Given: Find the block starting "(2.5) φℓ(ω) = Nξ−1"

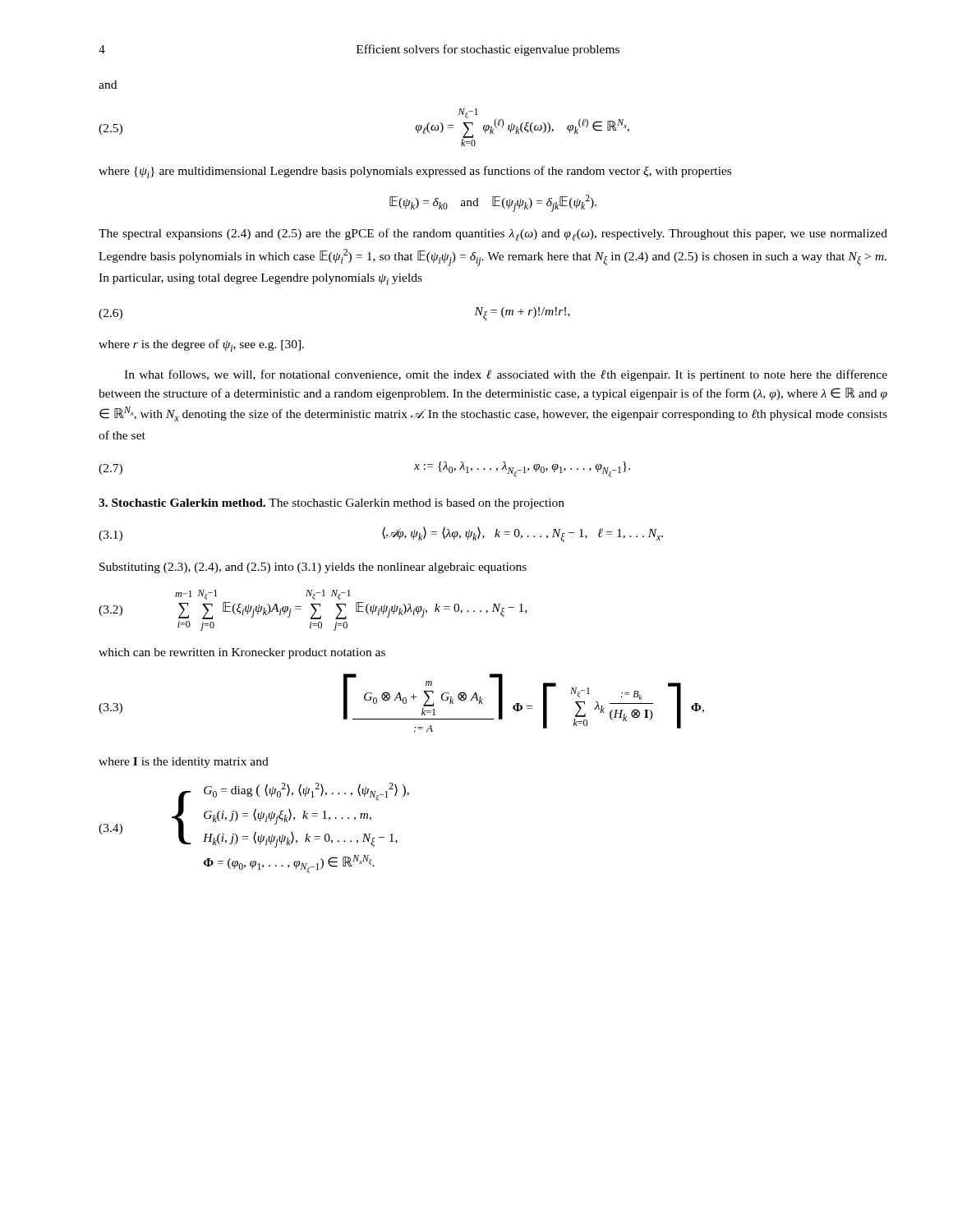Looking at the screenshot, I should coord(493,128).
